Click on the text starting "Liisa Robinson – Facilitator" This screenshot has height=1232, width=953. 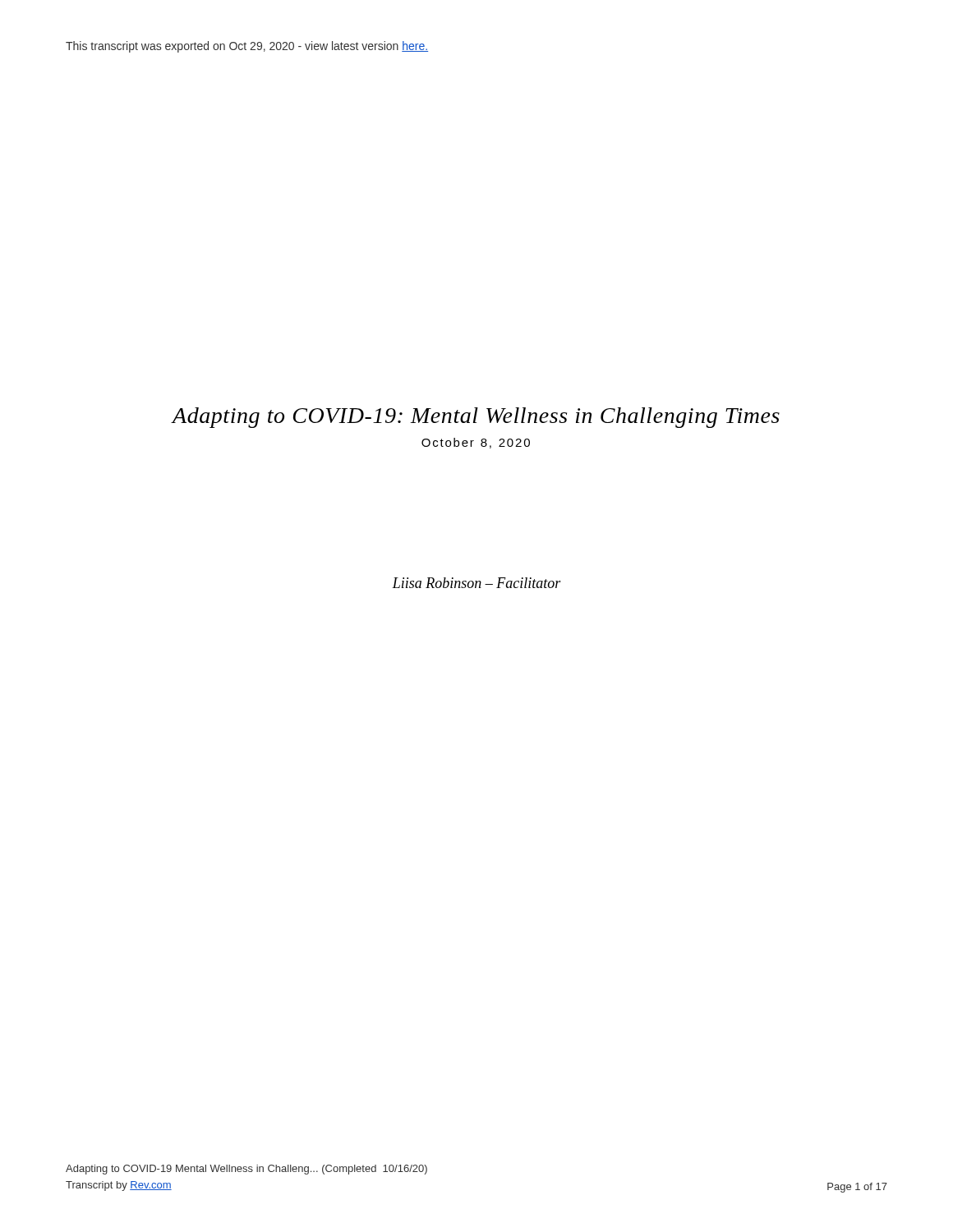476,584
